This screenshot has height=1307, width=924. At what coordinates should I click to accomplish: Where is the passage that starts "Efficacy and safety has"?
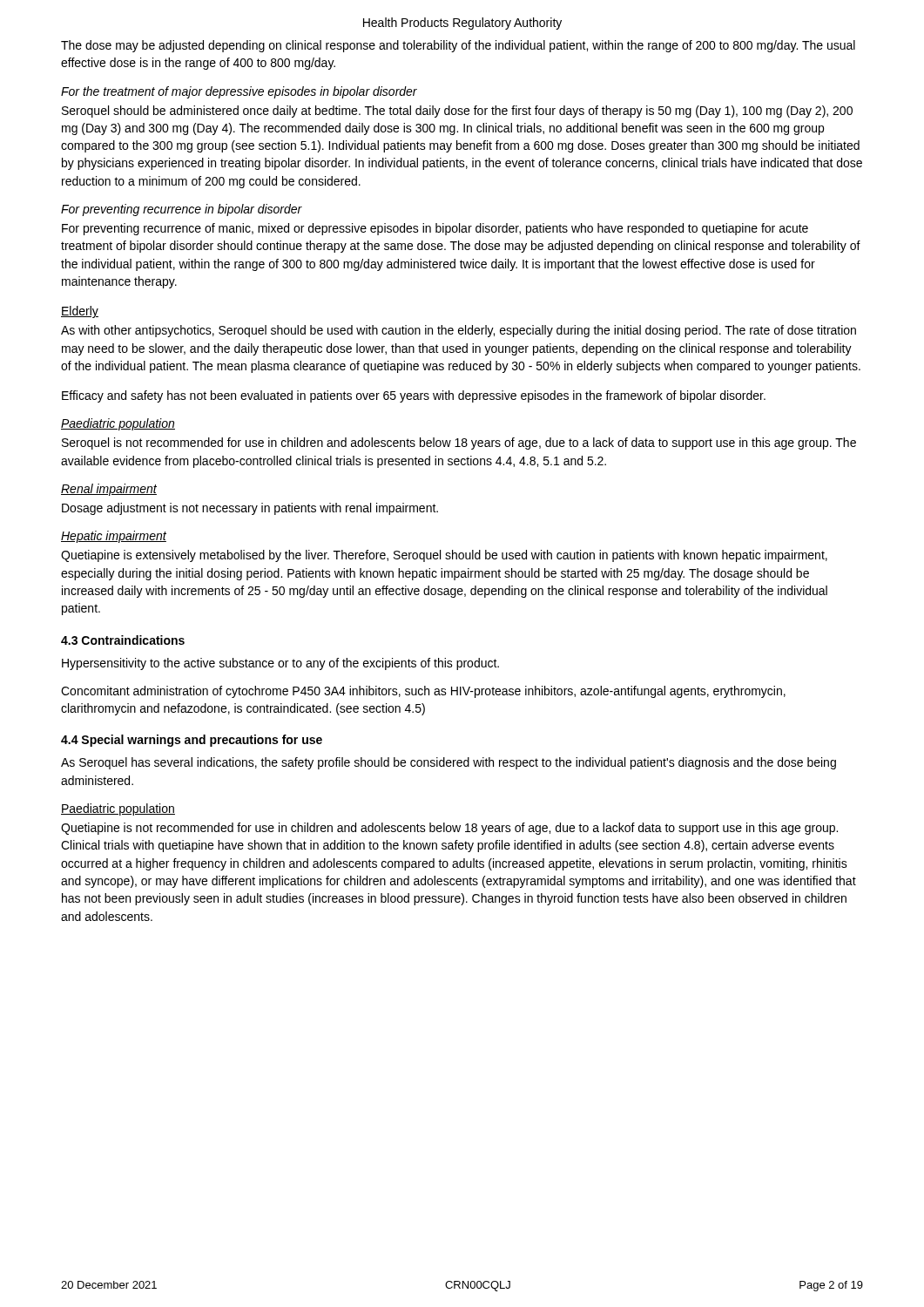point(414,396)
